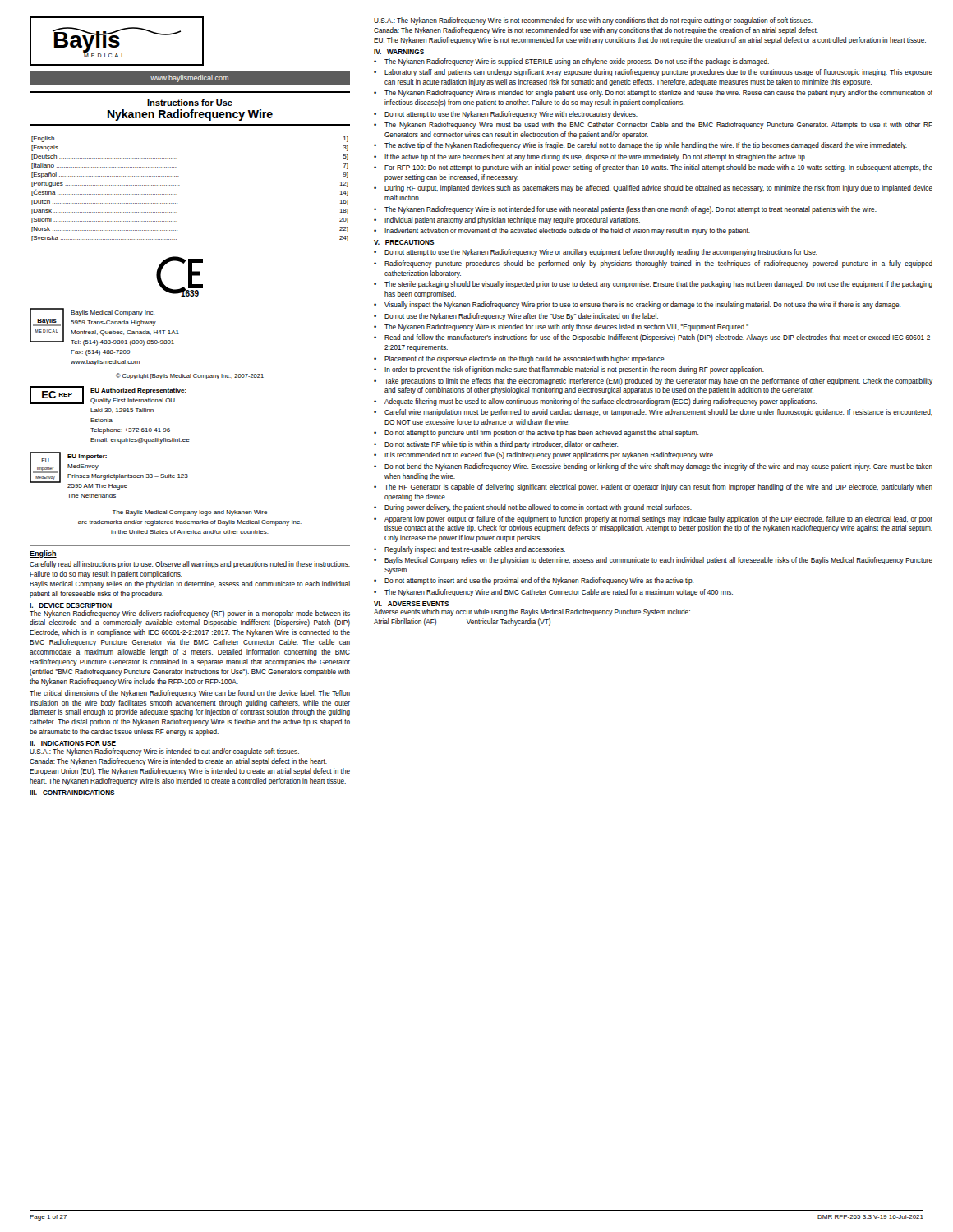Select the list item containing "Regularly inspect and test"
953x1232 pixels.
[x=475, y=550]
